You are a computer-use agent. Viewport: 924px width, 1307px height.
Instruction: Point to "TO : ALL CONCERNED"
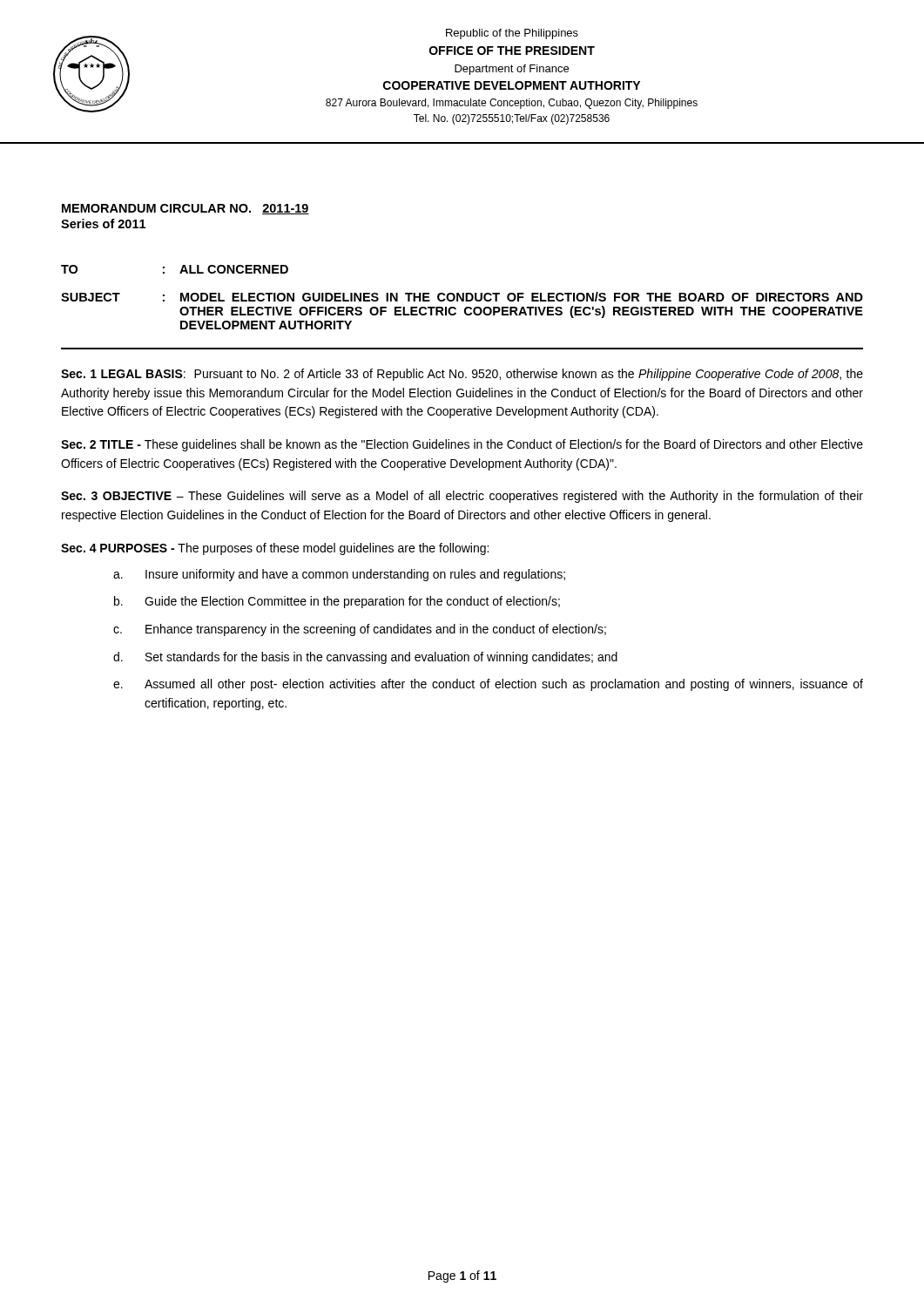(x=69, y=269)
